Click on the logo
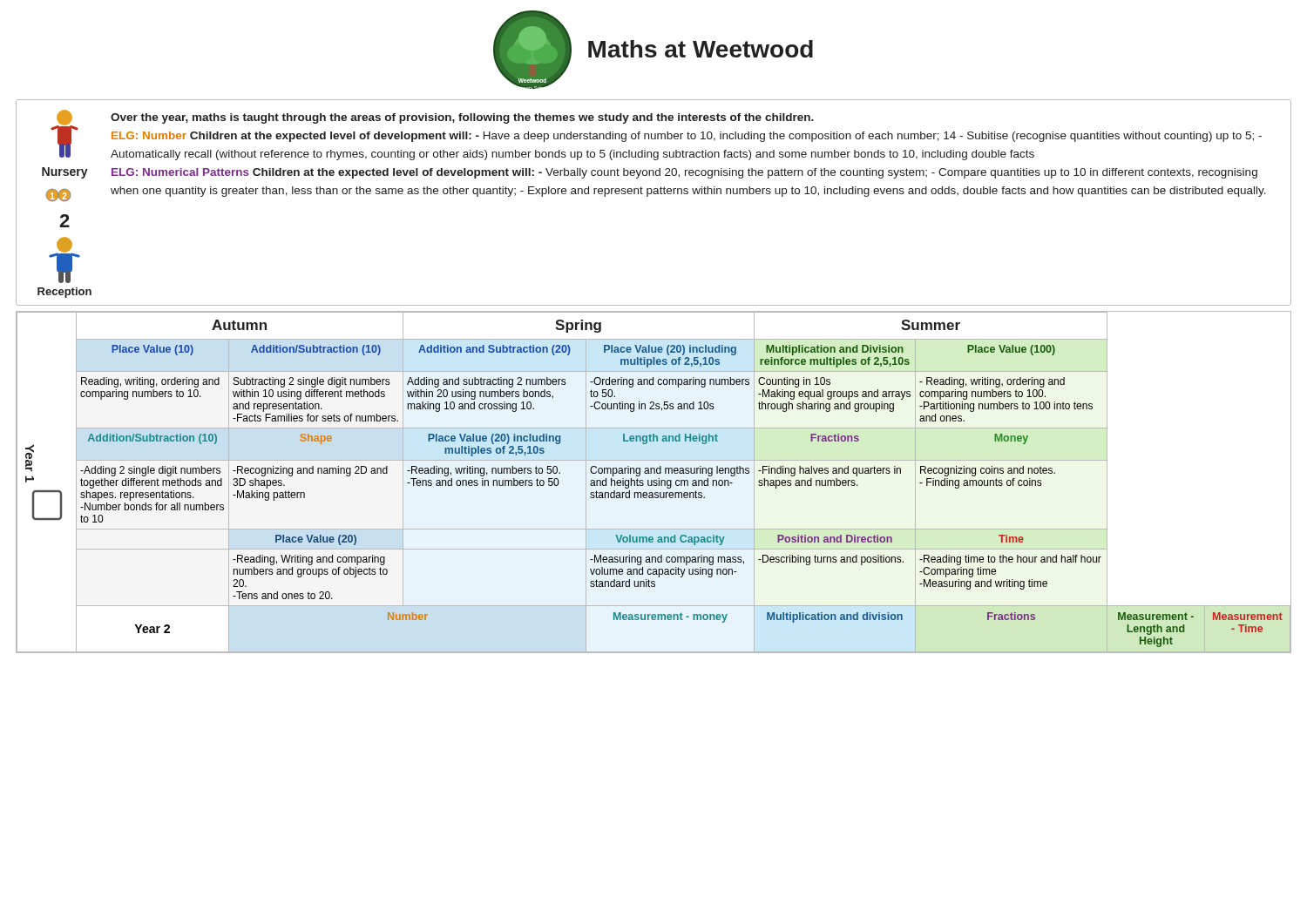The image size is (1307, 924). coord(532,50)
